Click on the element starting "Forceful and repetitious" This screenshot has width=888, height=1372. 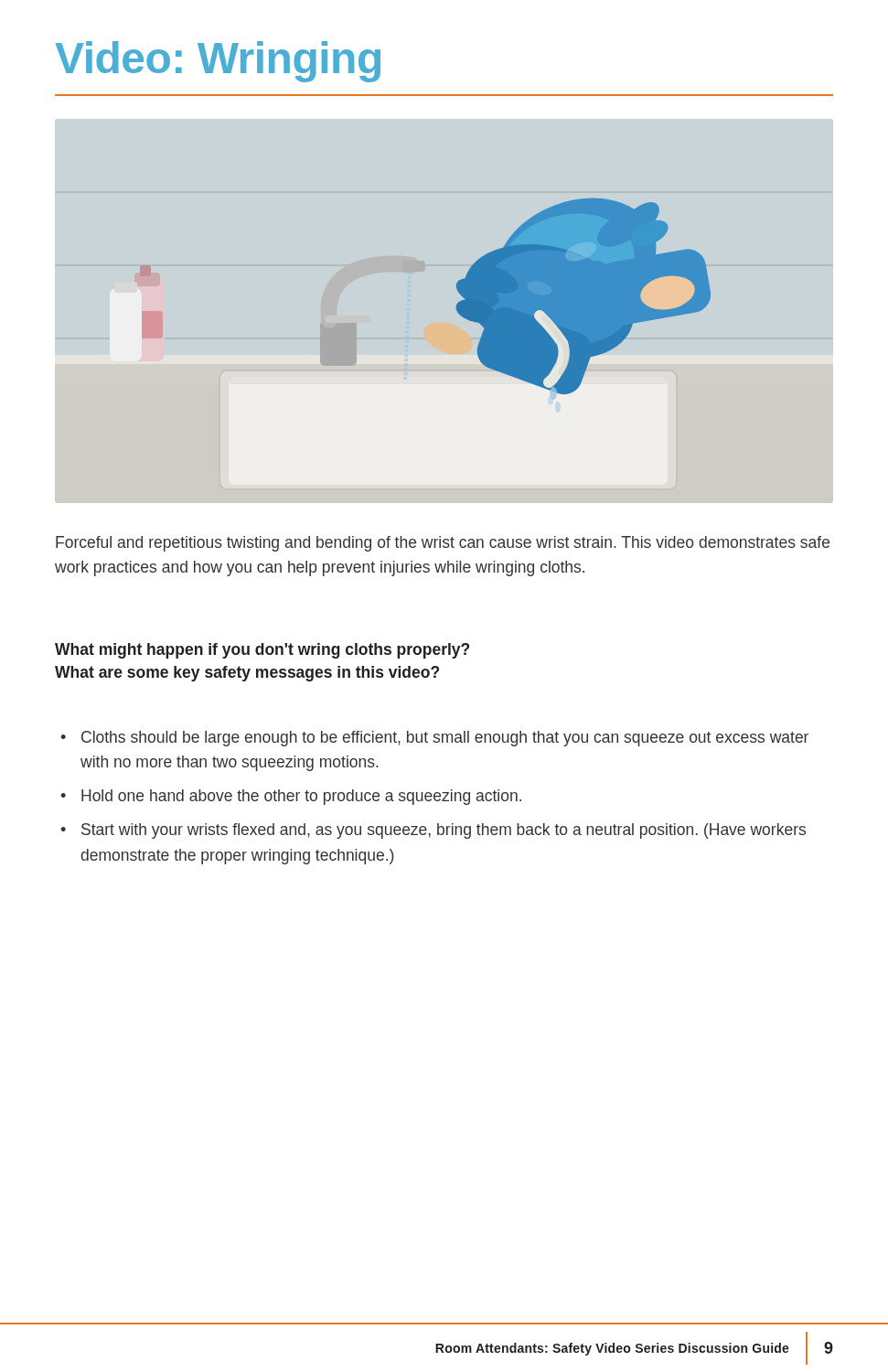[443, 555]
